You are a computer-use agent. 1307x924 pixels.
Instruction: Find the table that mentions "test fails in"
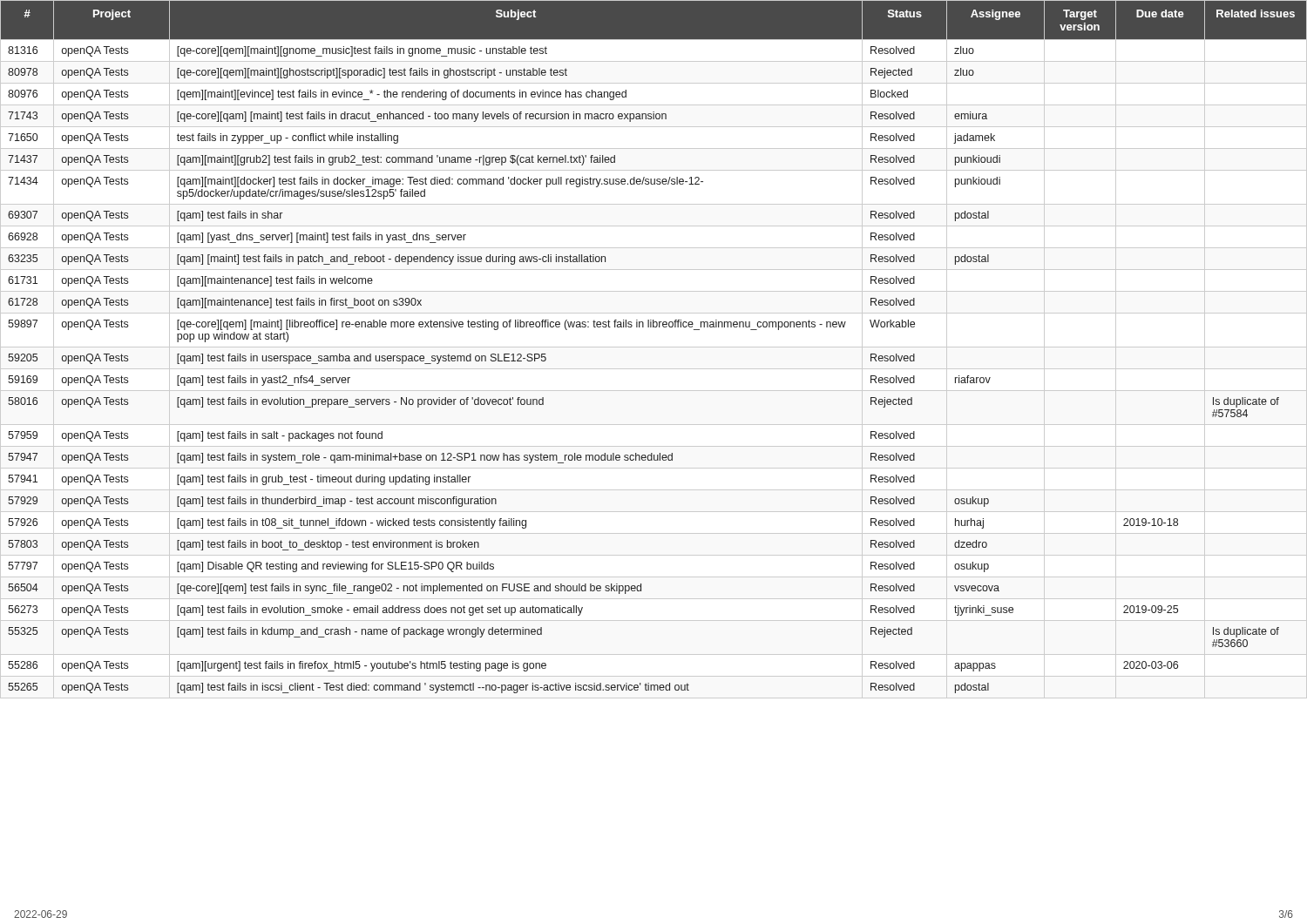click(x=654, y=349)
